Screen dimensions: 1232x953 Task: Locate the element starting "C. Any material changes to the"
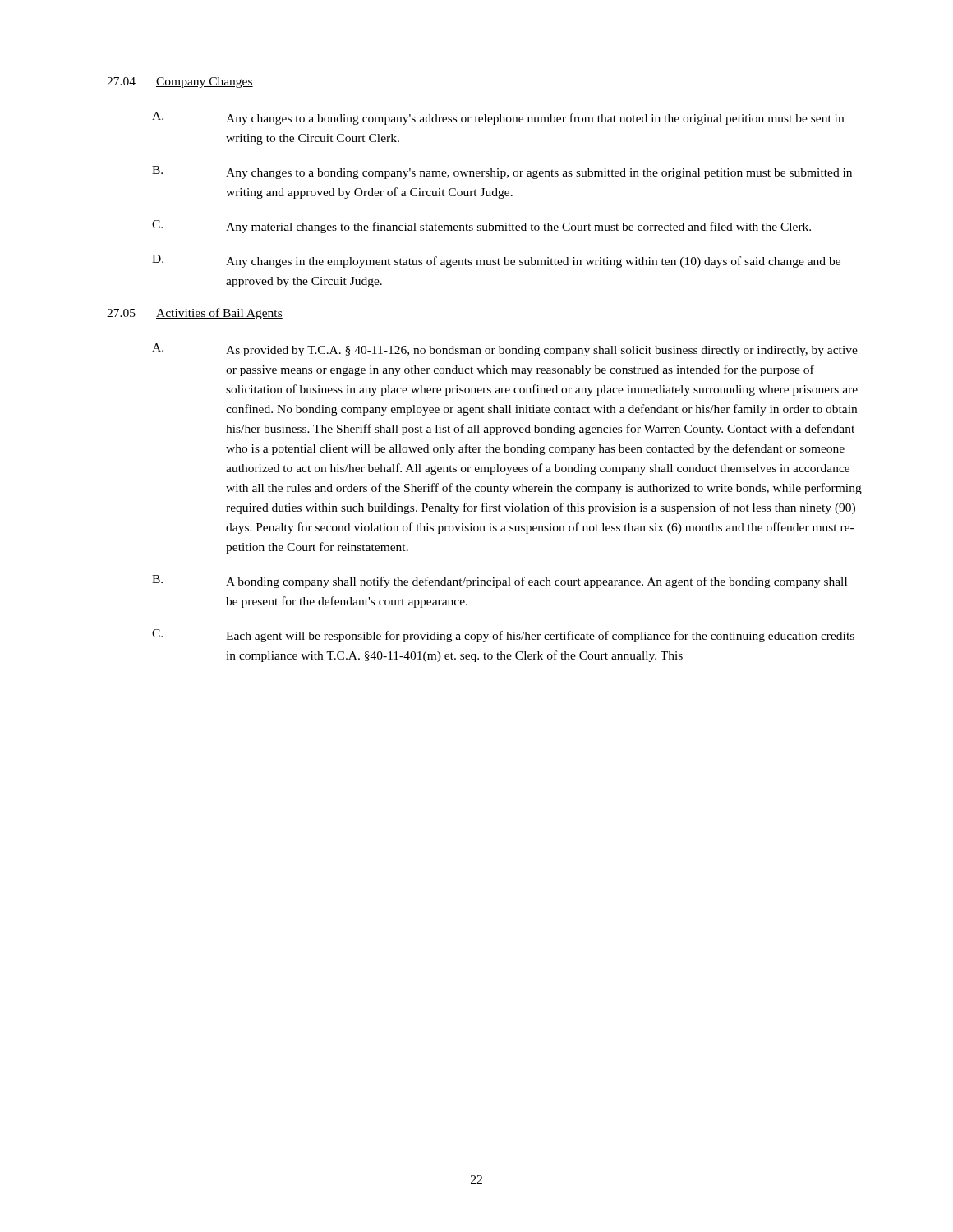485,227
